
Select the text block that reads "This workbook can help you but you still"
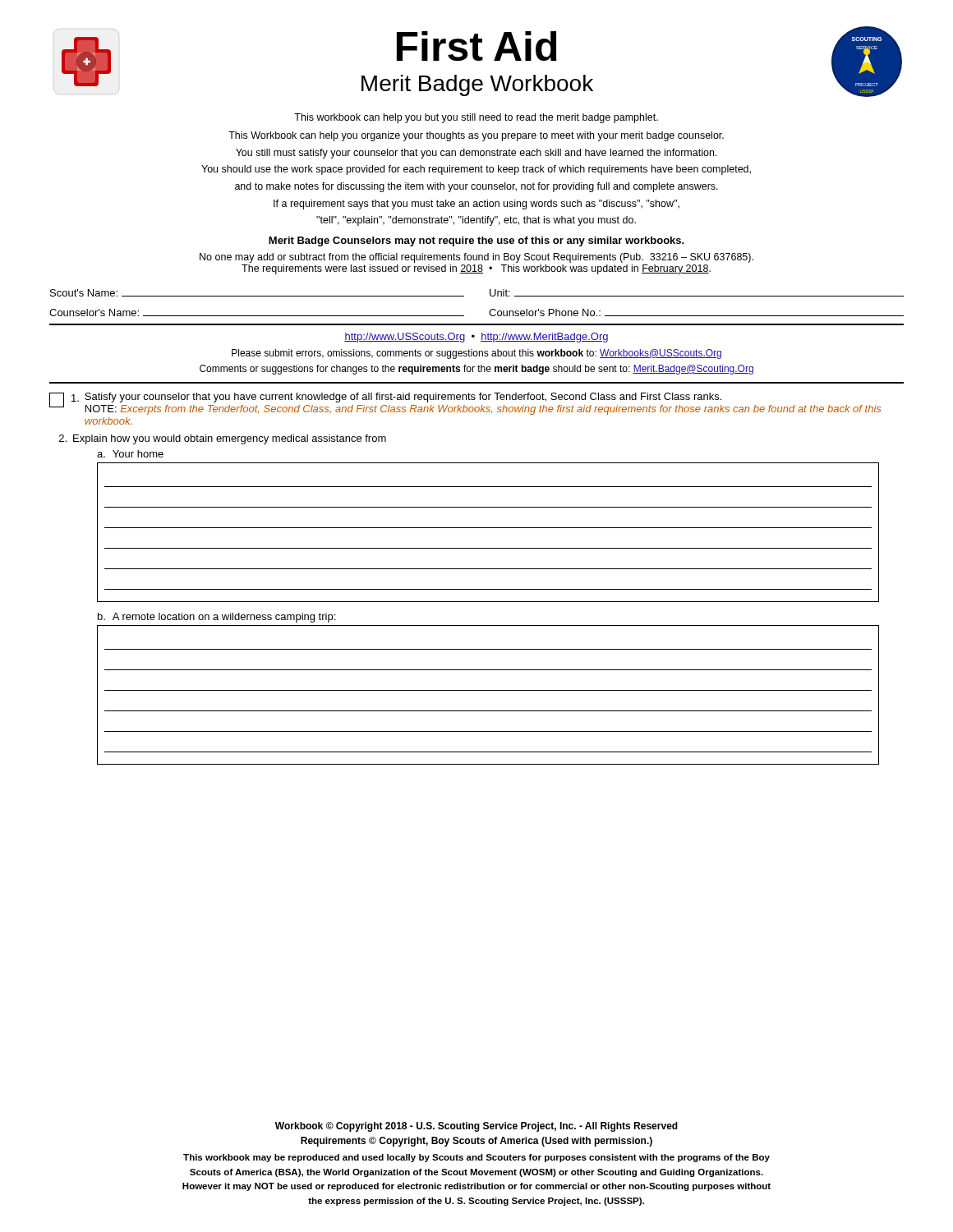click(476, 117)
